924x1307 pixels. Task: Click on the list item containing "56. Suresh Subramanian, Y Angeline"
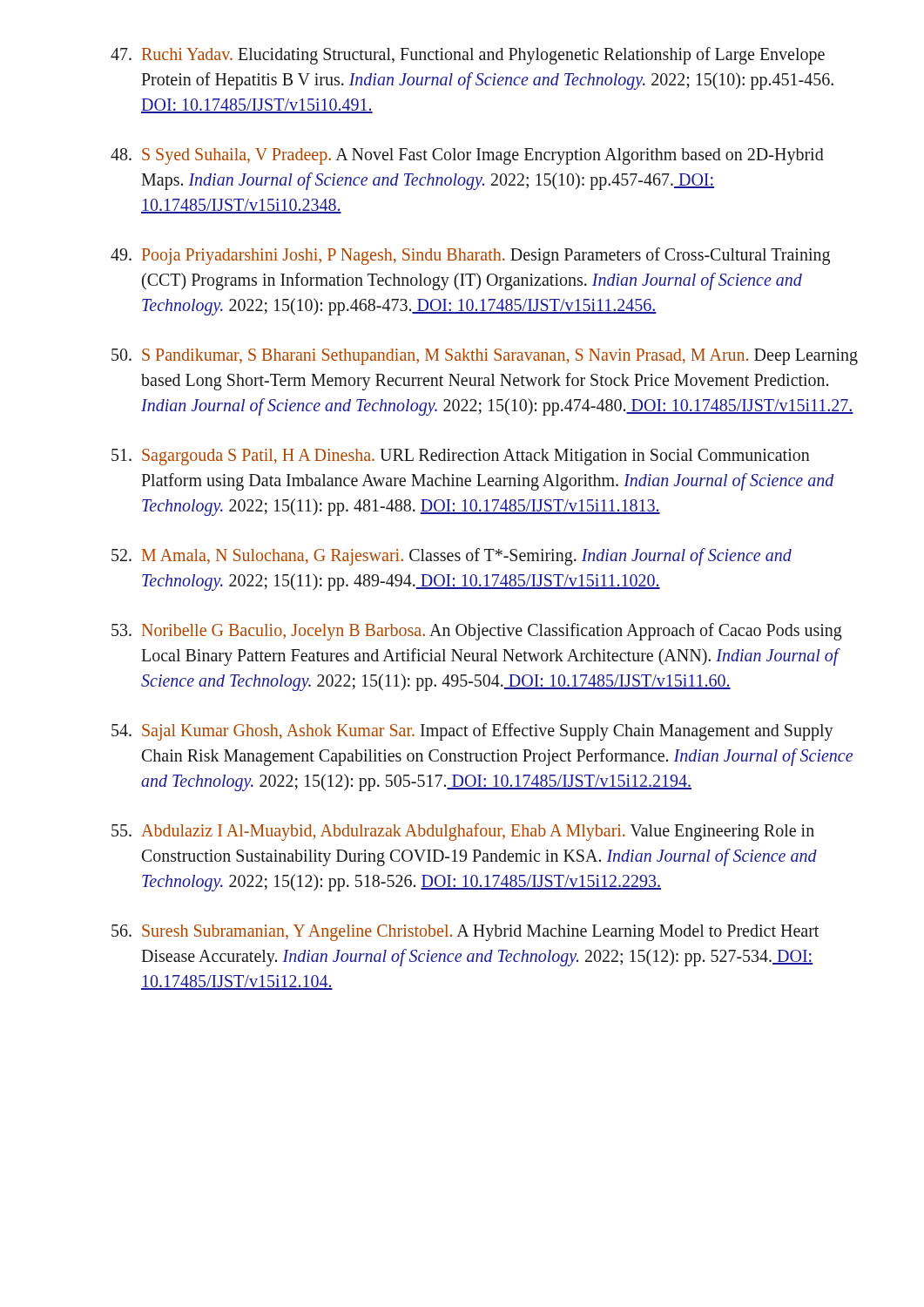pos(474,956)
